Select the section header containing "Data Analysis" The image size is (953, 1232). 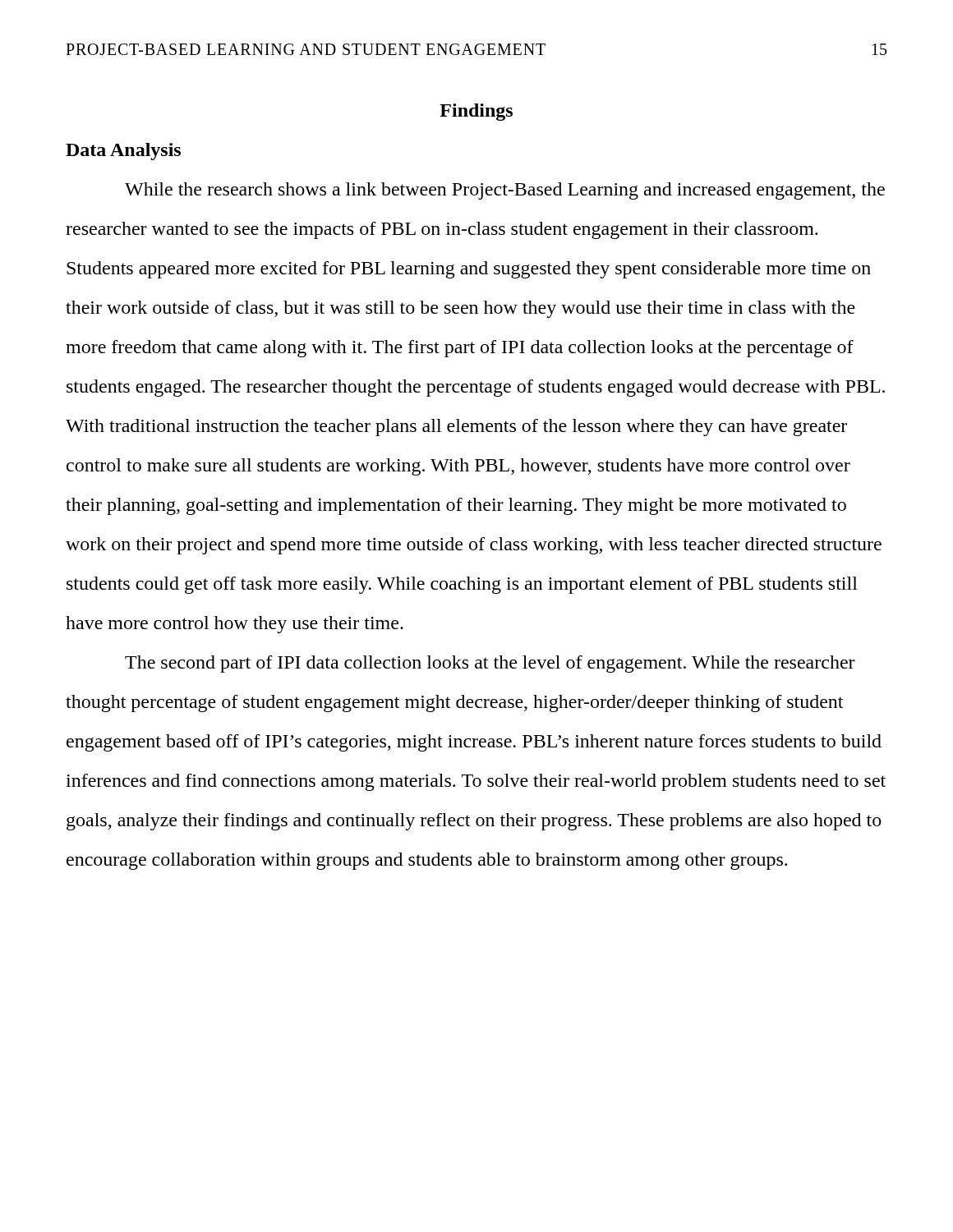pyautogui.click(x=124, y=150)
